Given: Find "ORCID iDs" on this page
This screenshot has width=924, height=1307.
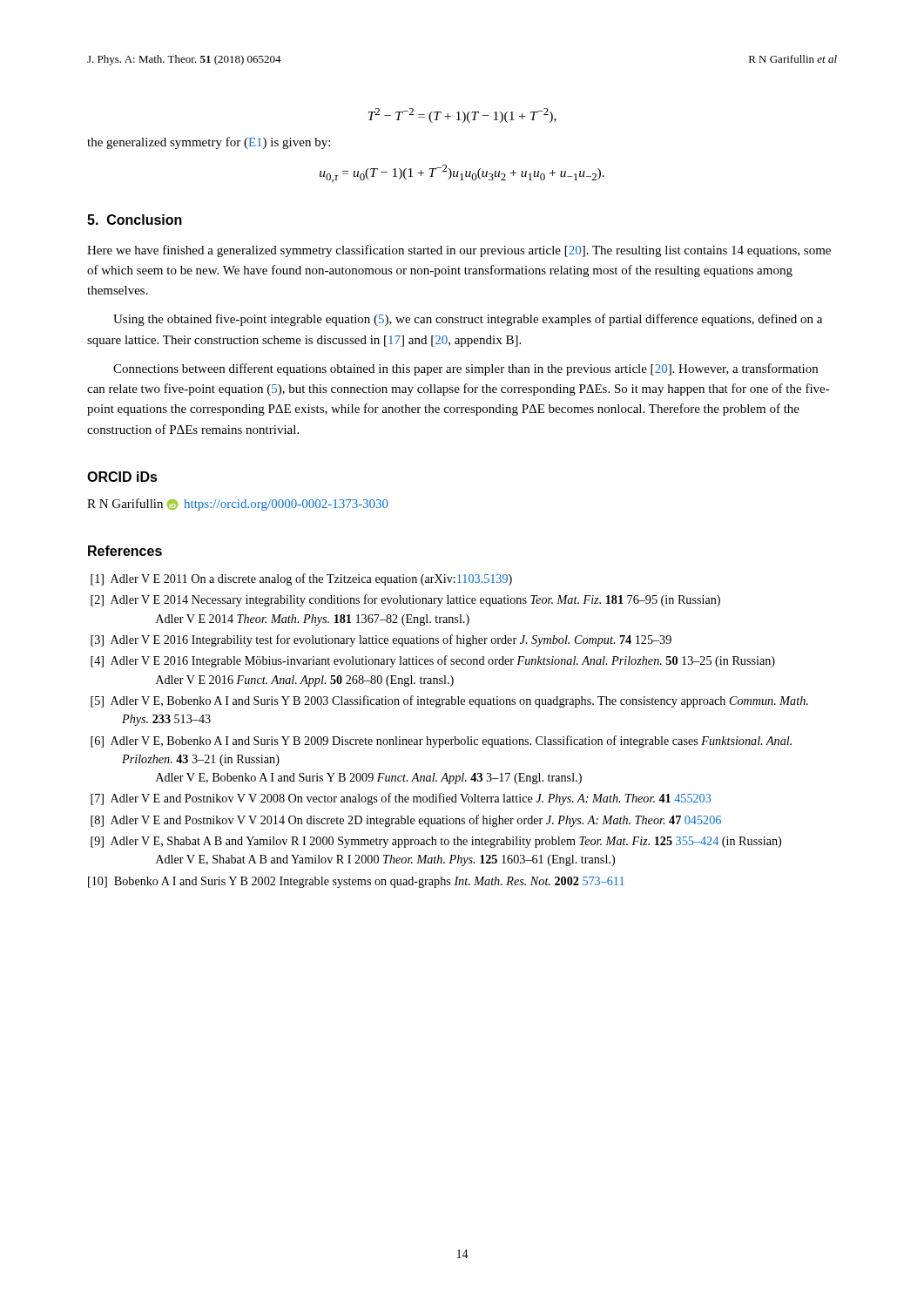Looking at the screenshot, I should [122, 477].
